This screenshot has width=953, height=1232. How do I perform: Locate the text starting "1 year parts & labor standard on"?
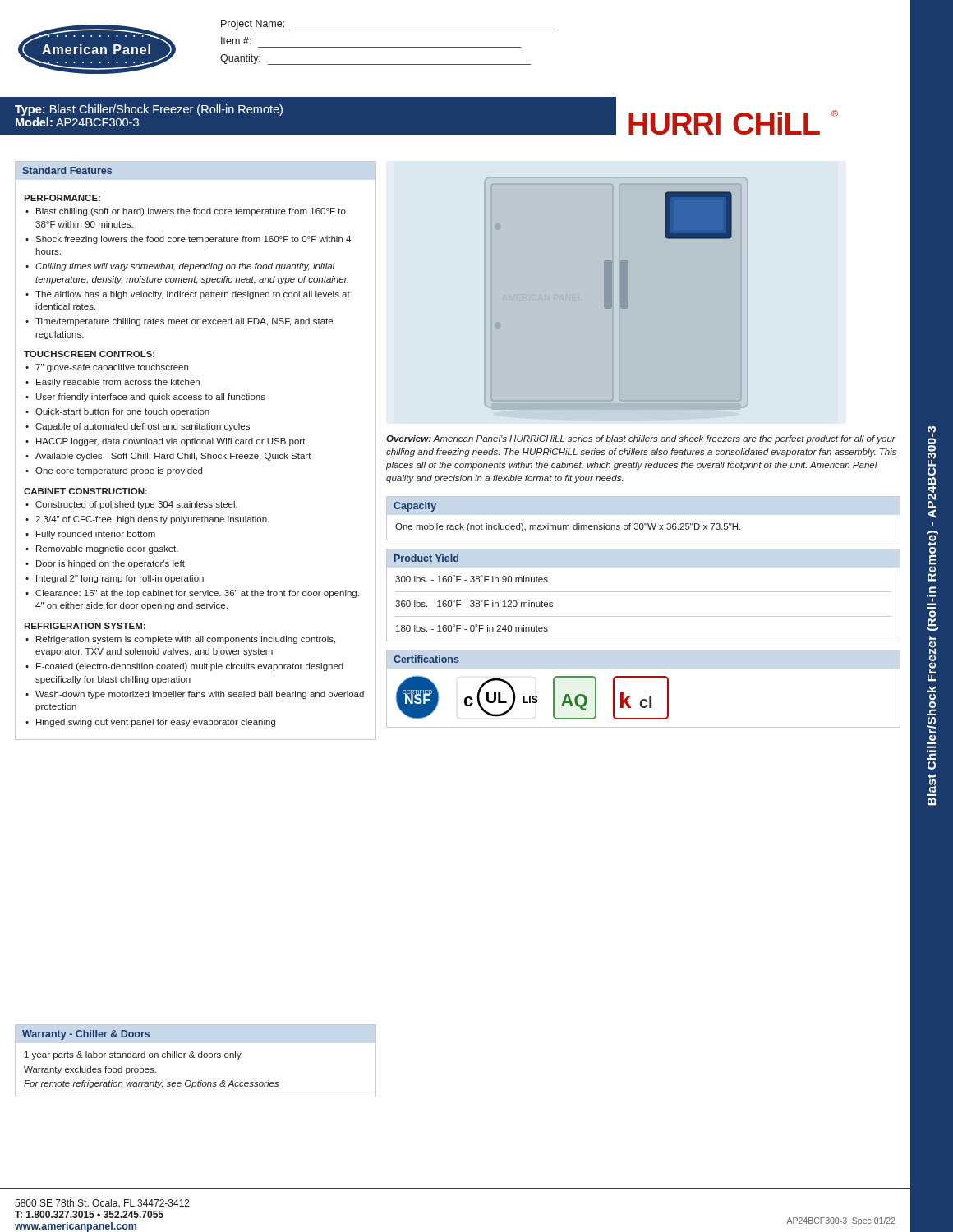click(x=134, y=1055)
